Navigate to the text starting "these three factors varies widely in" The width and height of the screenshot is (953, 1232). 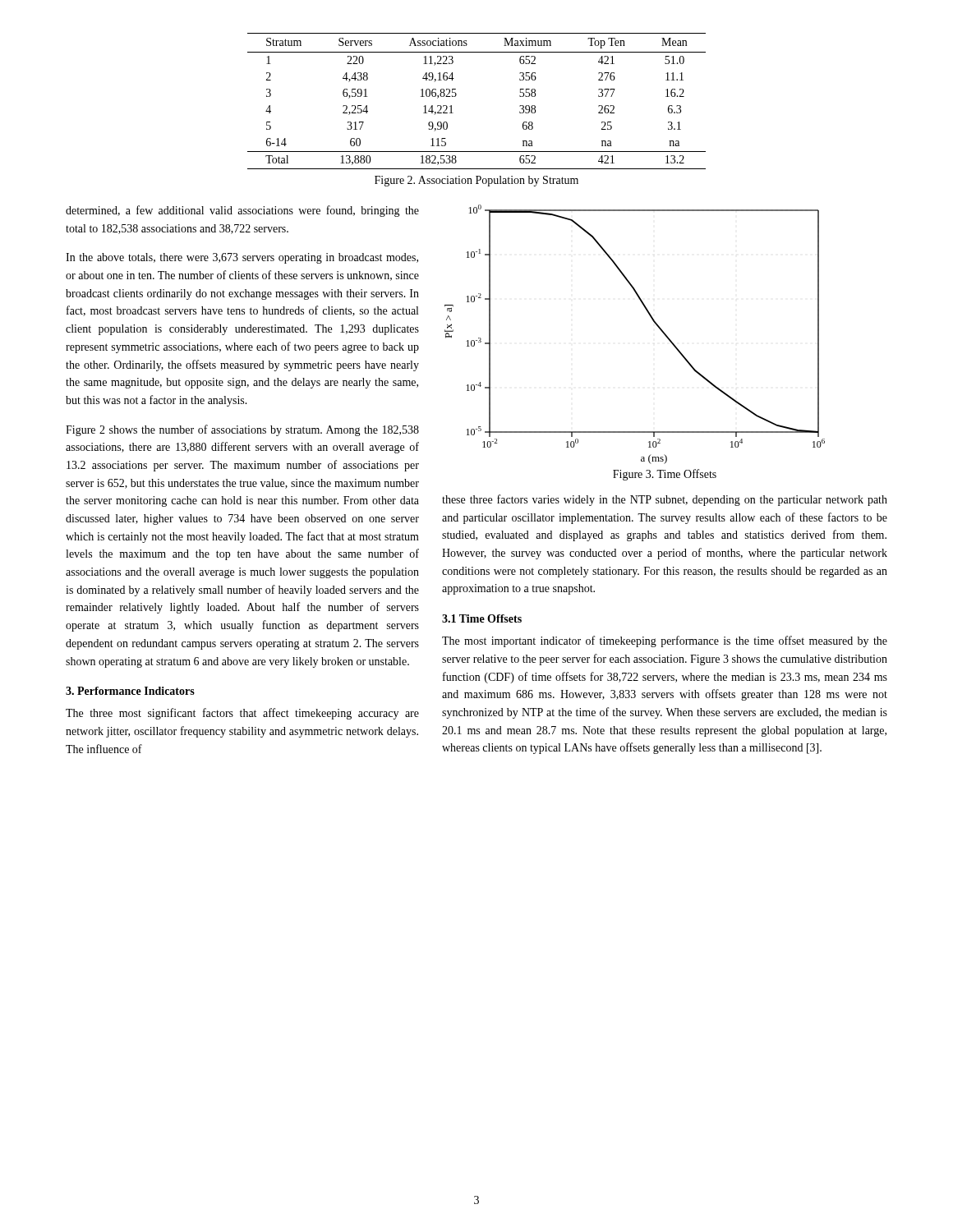665,544
